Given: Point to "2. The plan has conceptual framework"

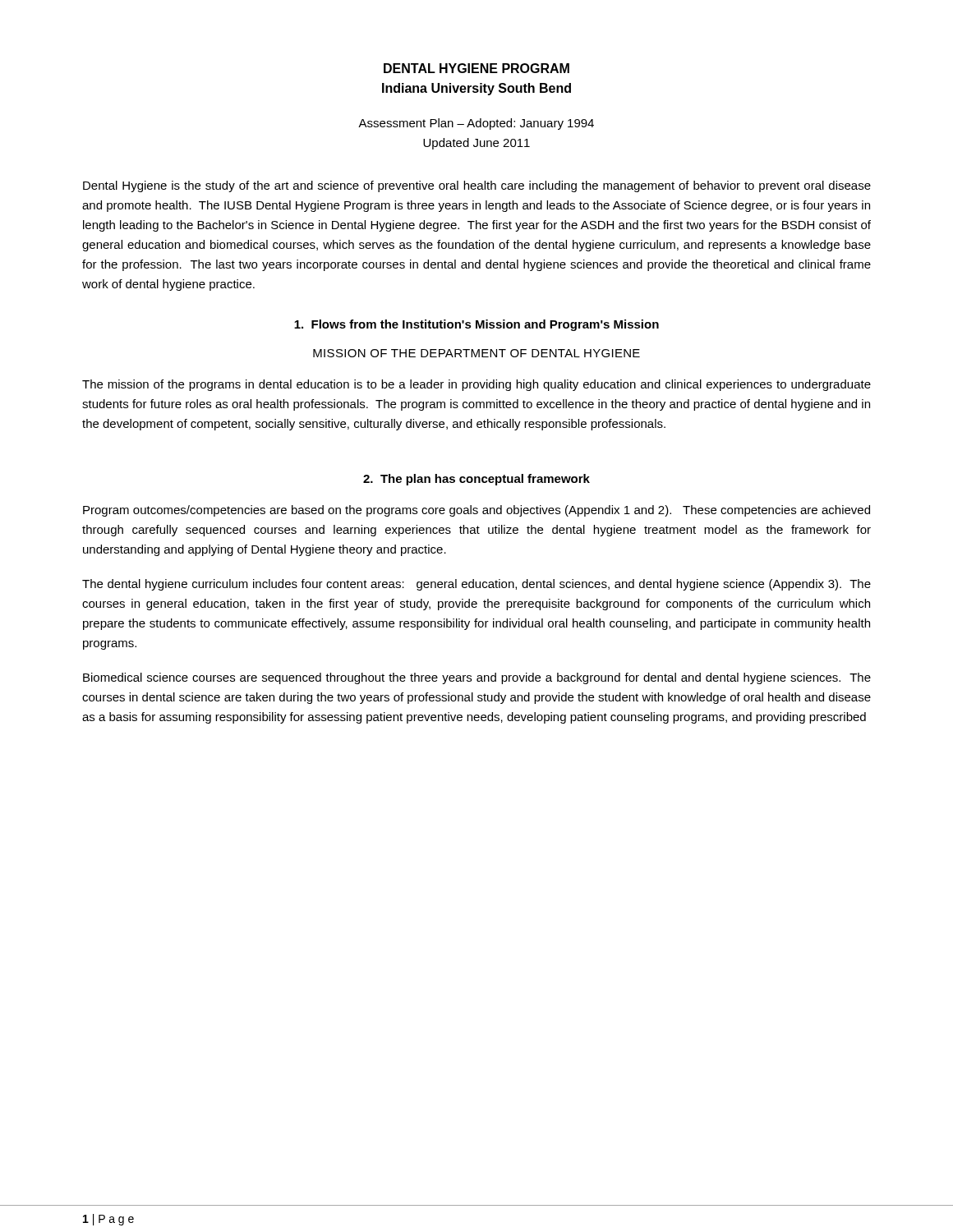Looking at the screenshot, I should (476, 478).
